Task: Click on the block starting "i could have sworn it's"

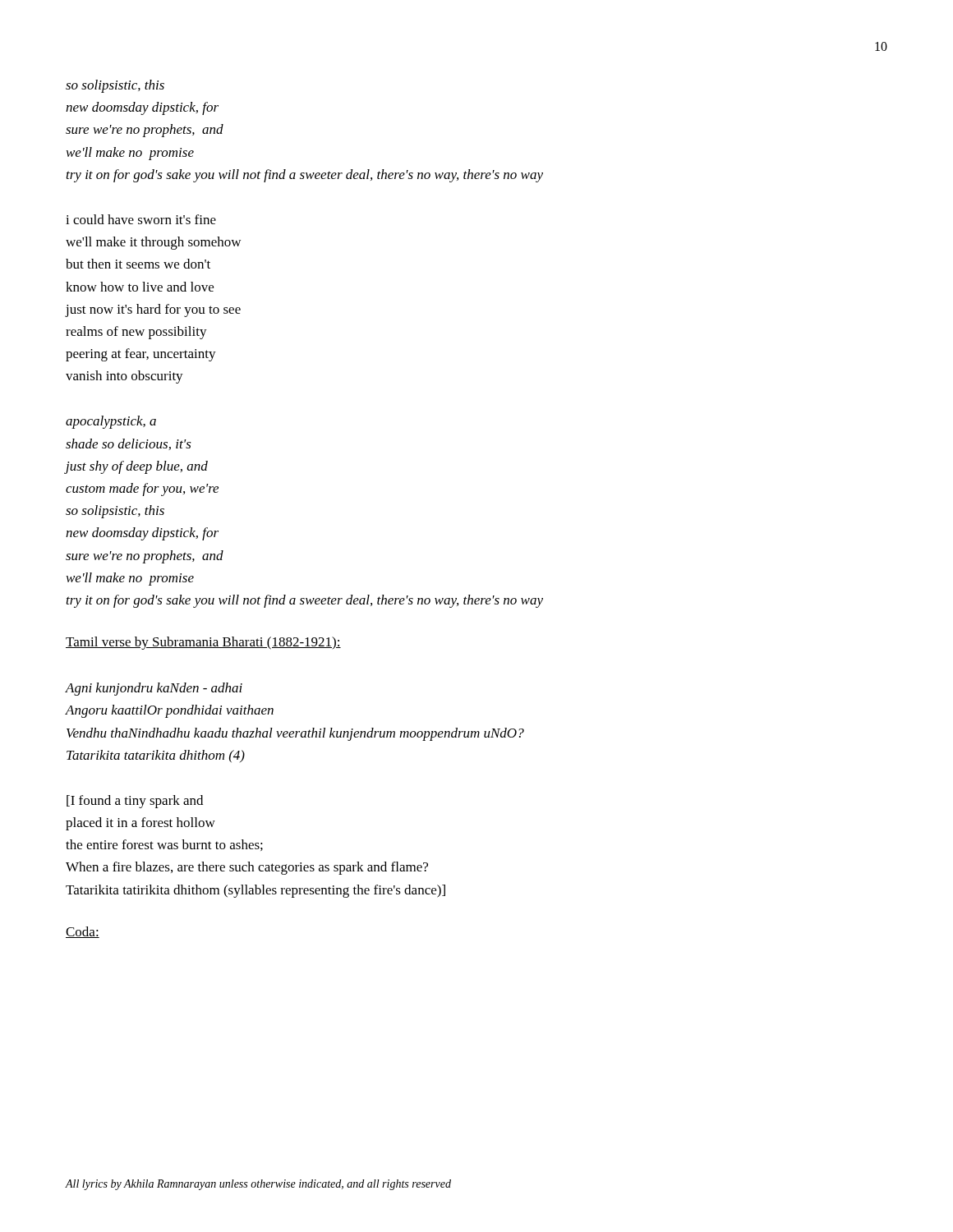Action: (x=141, y=219)
